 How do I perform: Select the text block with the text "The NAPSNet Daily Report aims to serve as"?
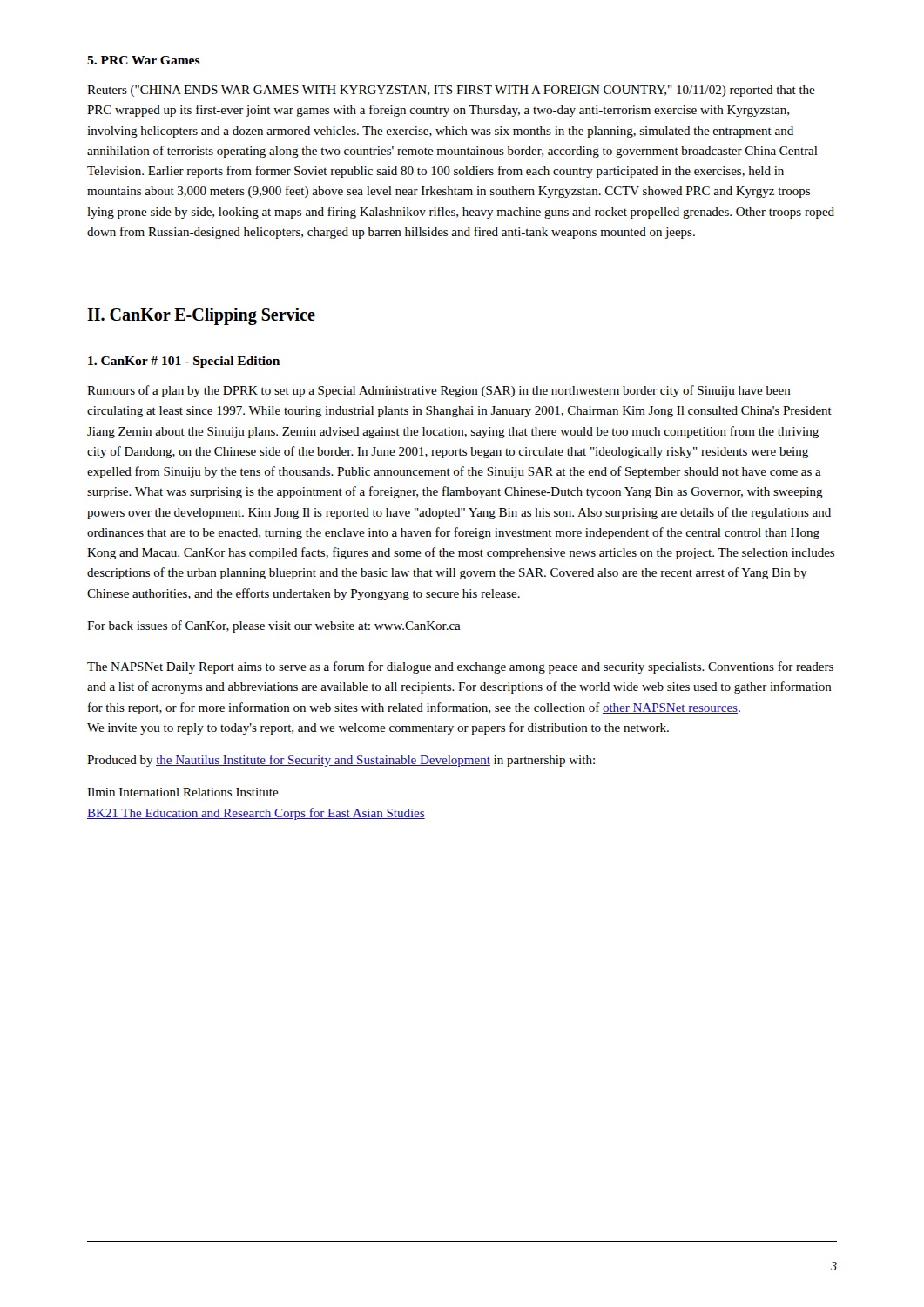[460, 697]
